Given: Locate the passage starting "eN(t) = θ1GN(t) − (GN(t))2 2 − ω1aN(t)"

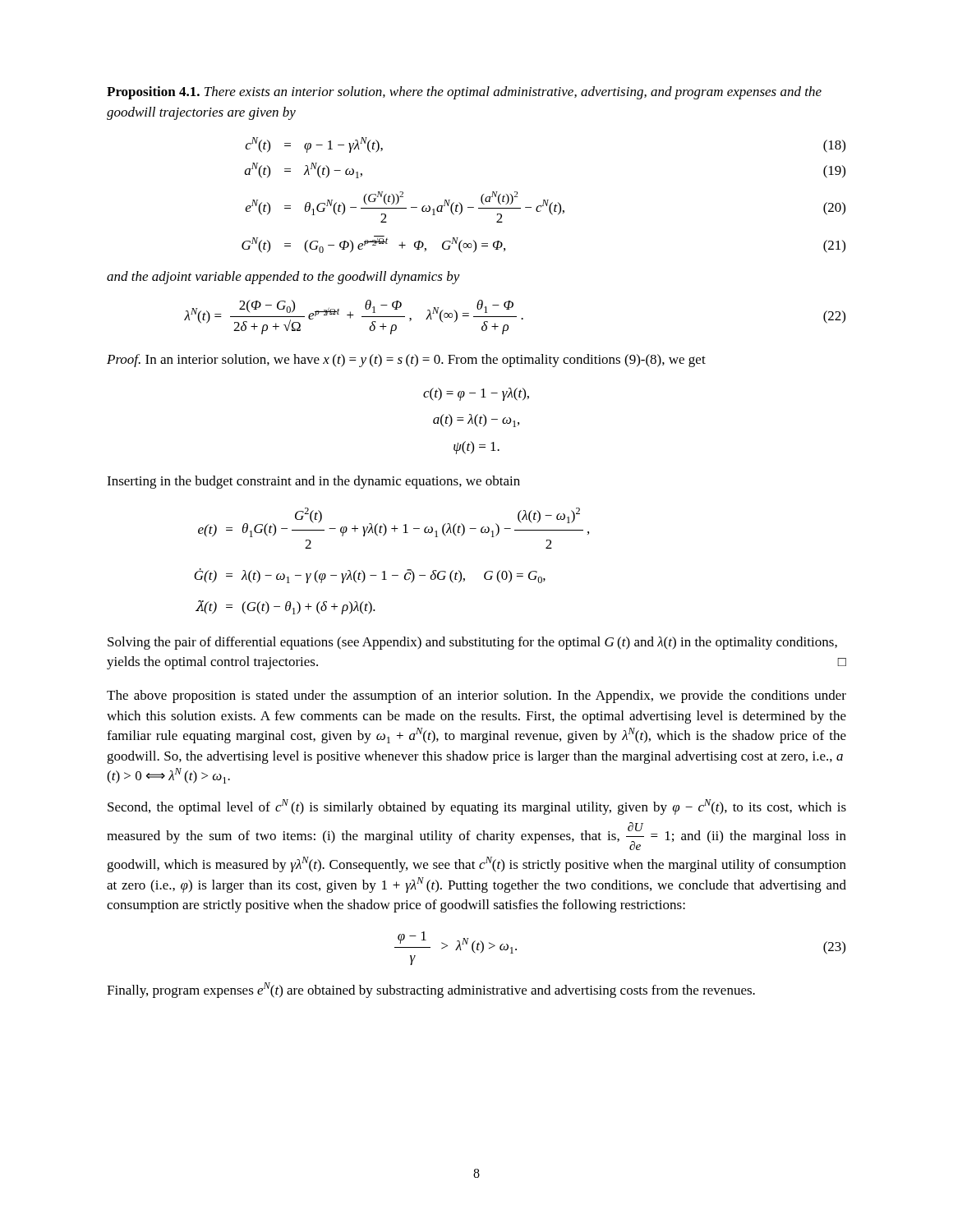Looking at the screenshot, I should click(509, 208).
